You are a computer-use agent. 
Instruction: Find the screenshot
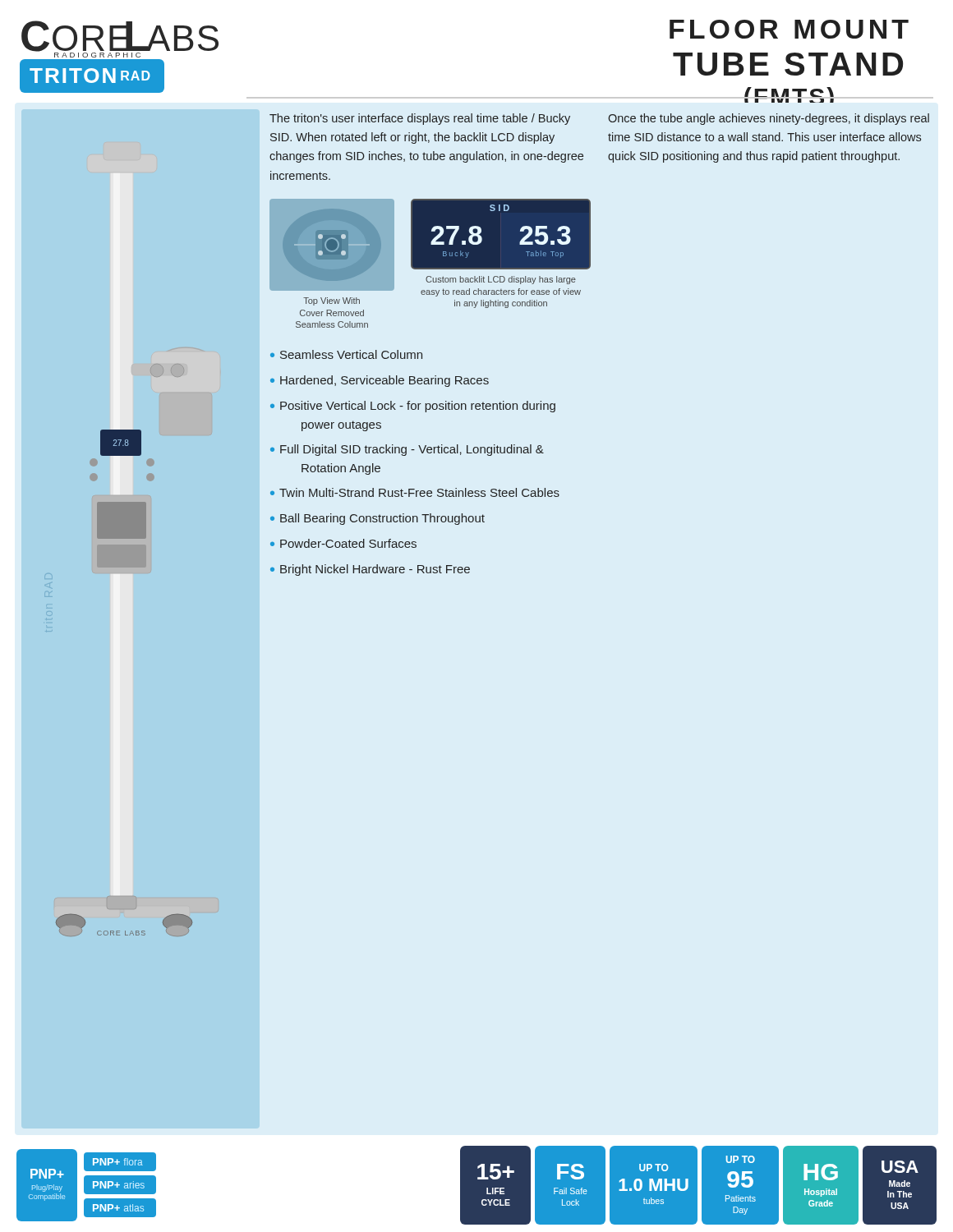click(x=501, y=254)
